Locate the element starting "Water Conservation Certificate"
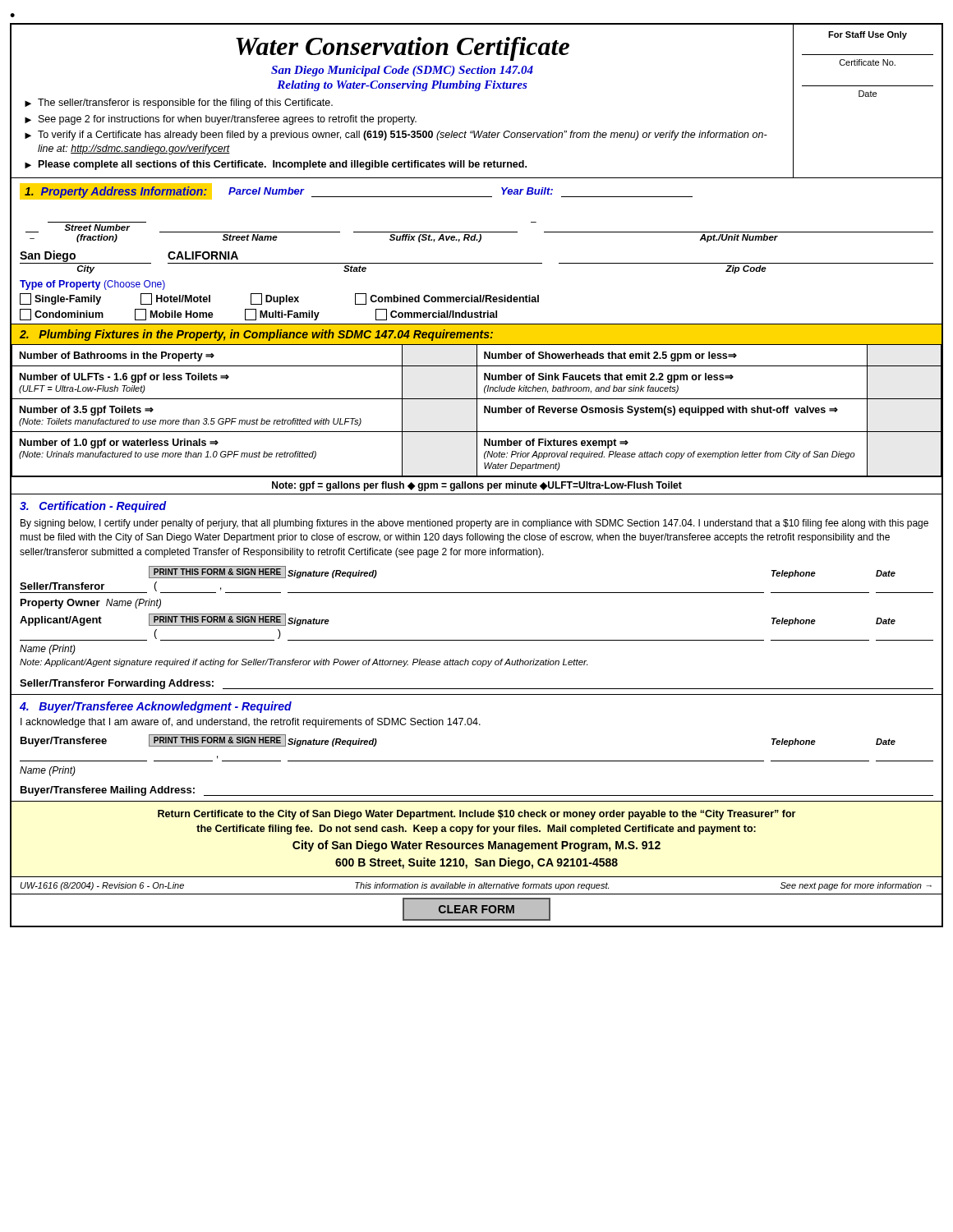 (402, 46)
